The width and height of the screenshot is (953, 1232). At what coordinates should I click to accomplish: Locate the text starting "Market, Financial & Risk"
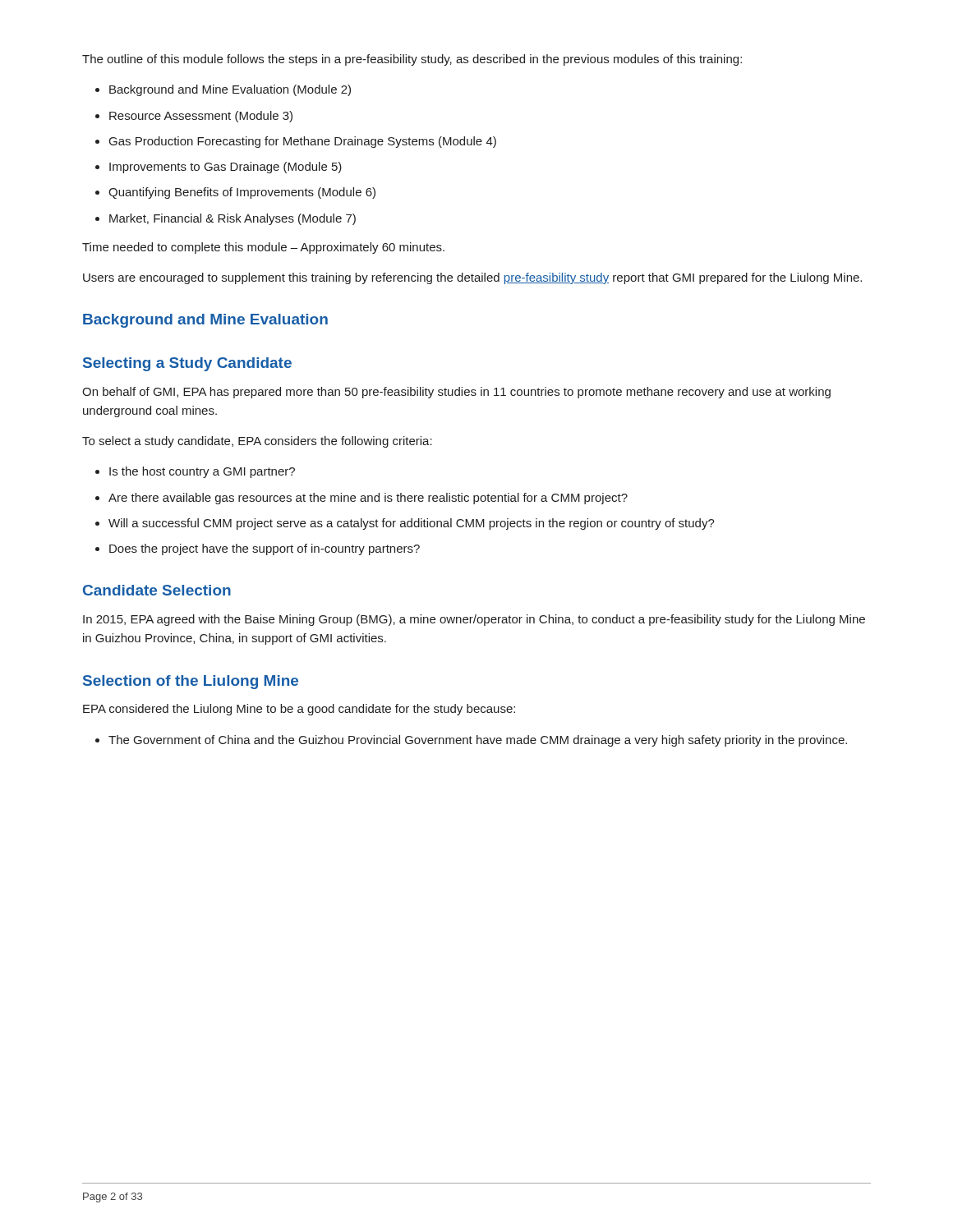coord(232,218)
